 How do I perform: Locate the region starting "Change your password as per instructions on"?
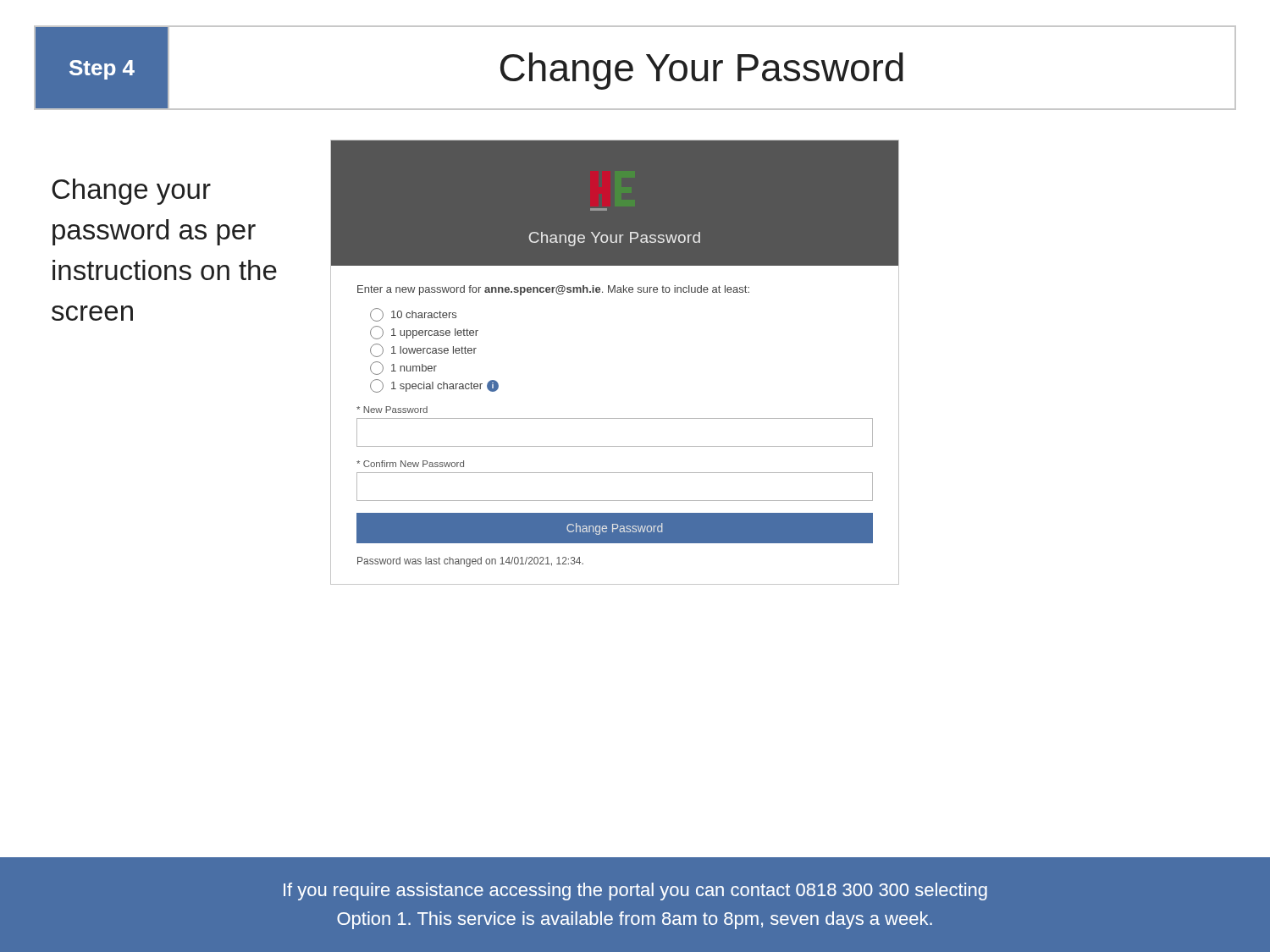click(x=164, y=250)
